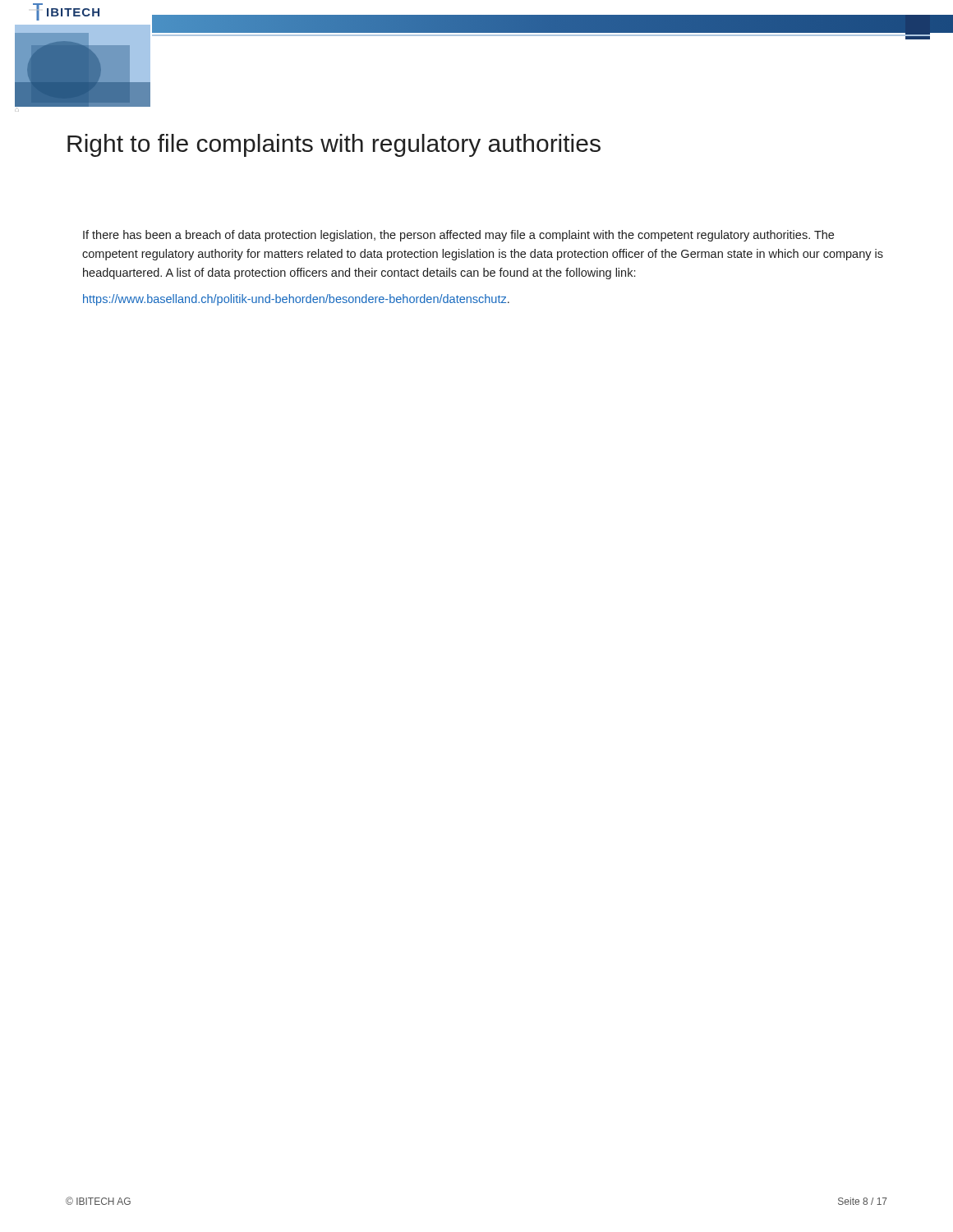Locate the text block with the text "If there has"
Screen dimensions: 1232x953
click(x=485, y=267)
